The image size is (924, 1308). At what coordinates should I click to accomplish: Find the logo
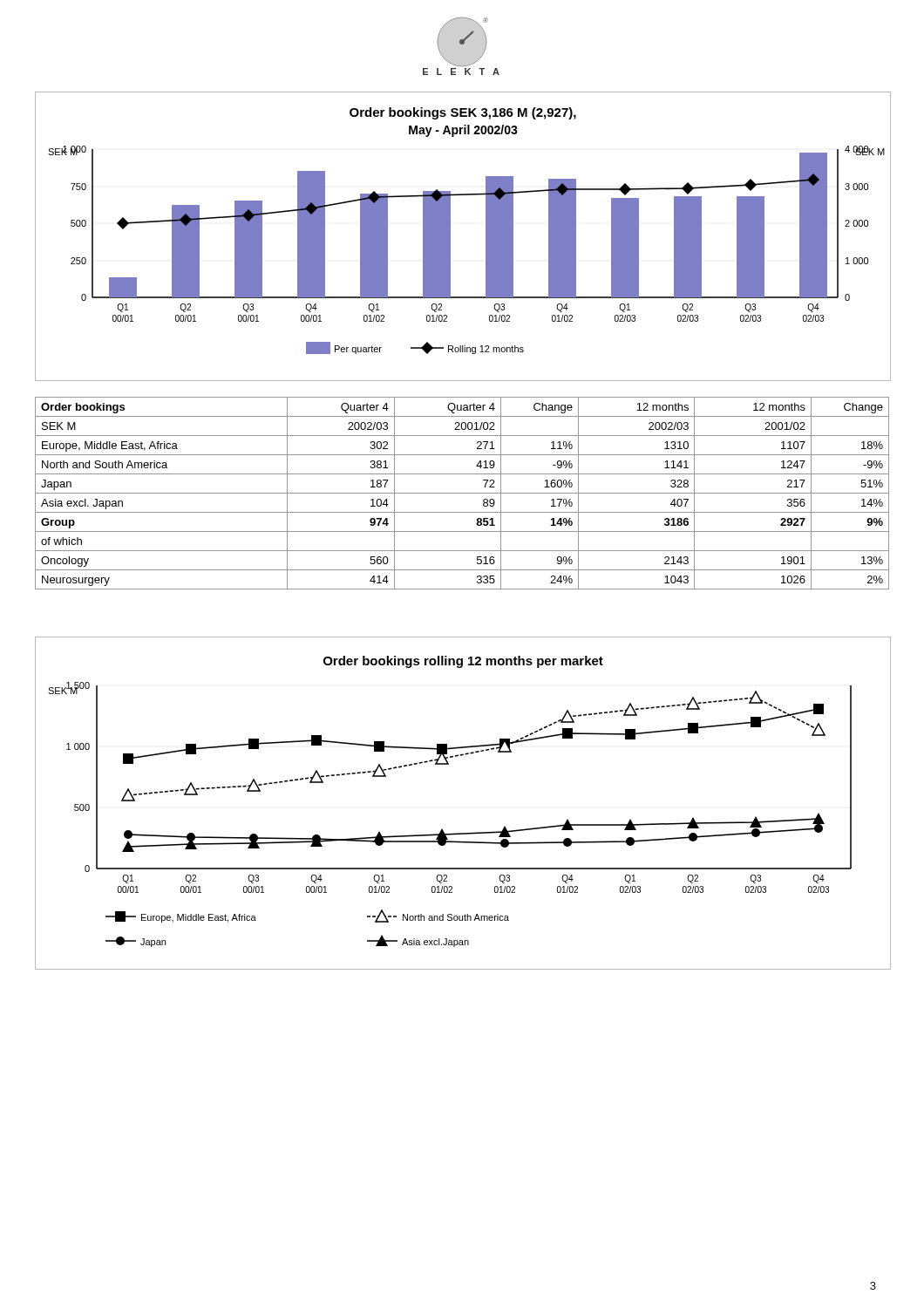click(x=462, y=50)
